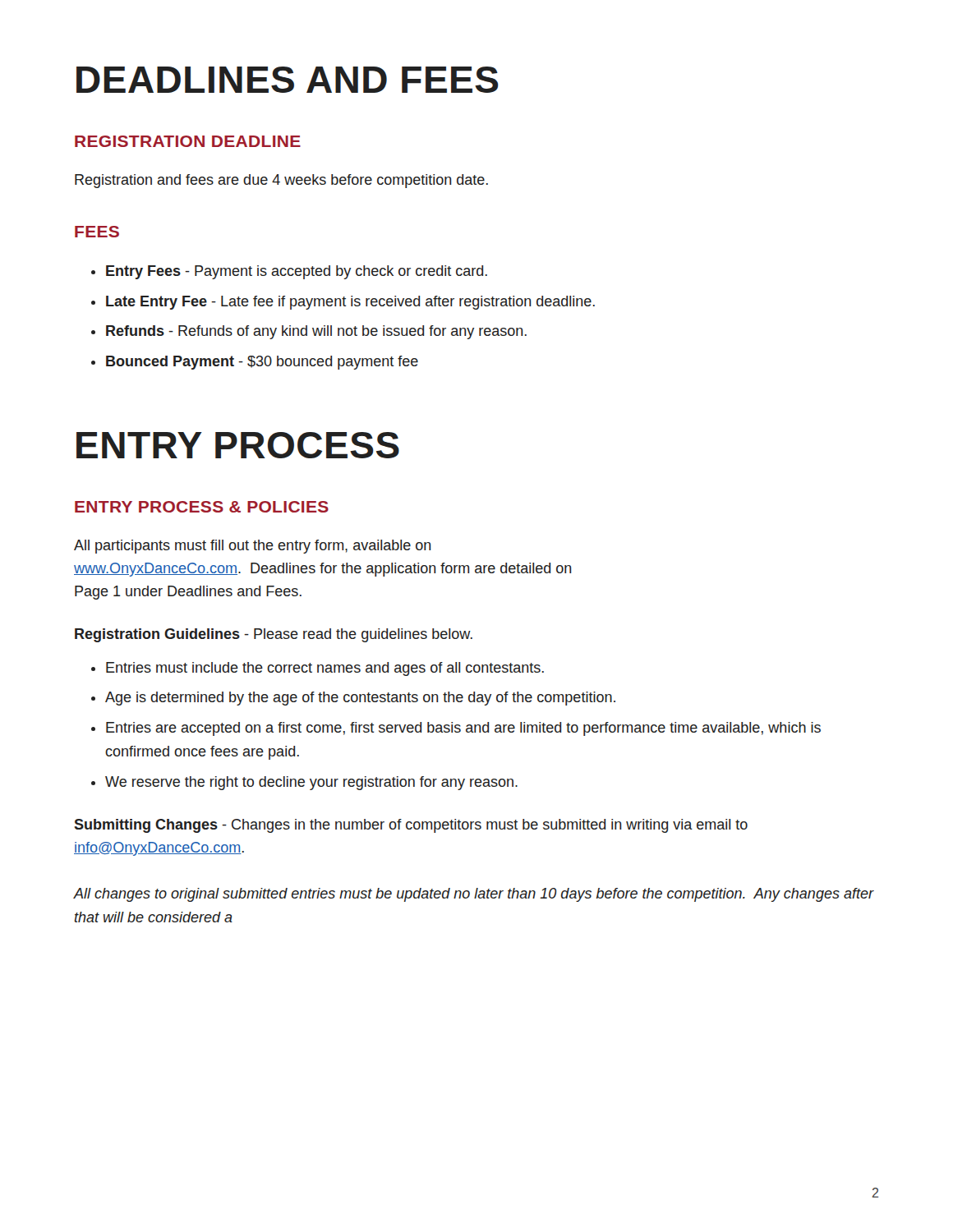
Task: Select the list item with the text "Entries must include the"
Action: 325,667
